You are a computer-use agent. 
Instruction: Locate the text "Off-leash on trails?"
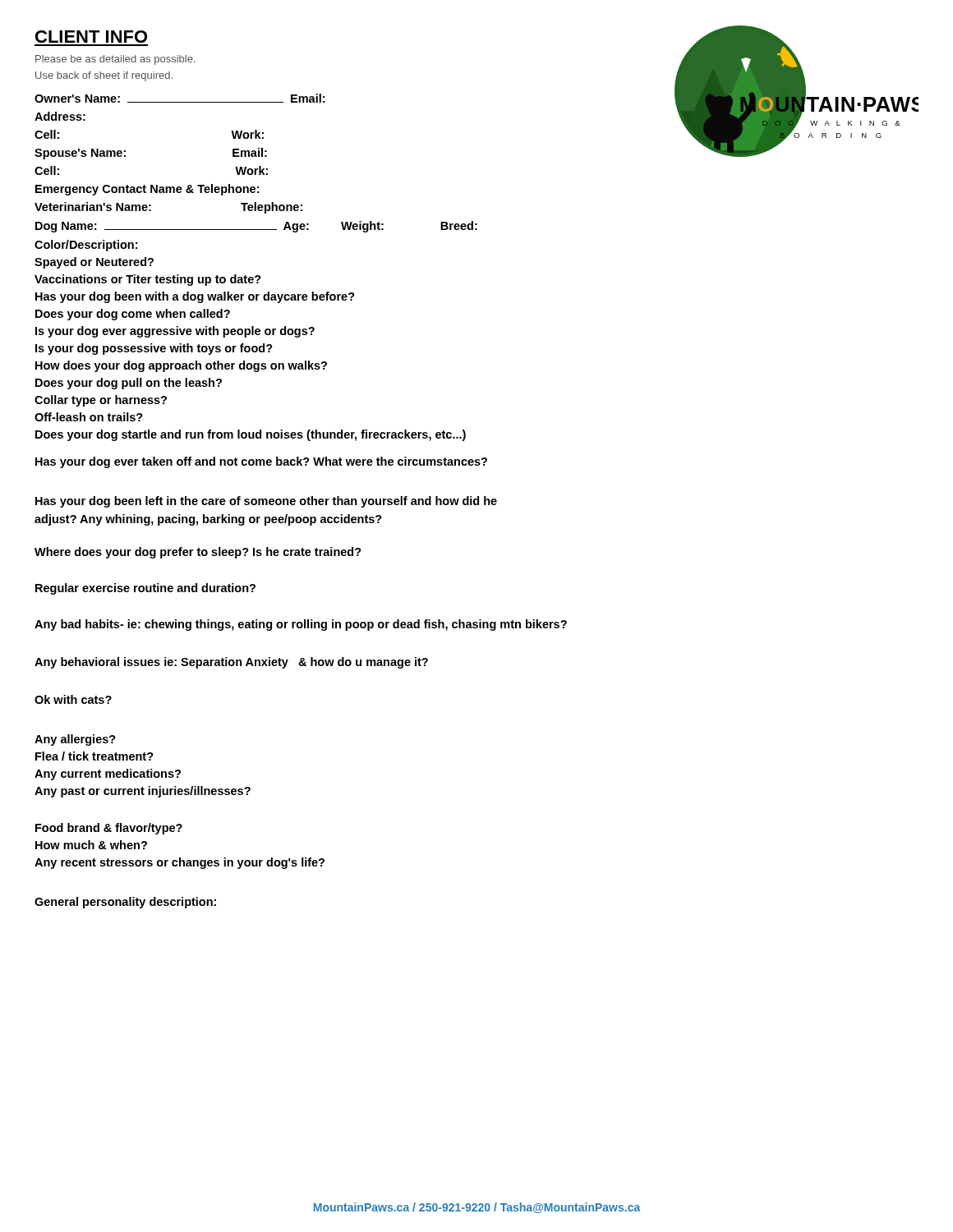tap(89, 417)
